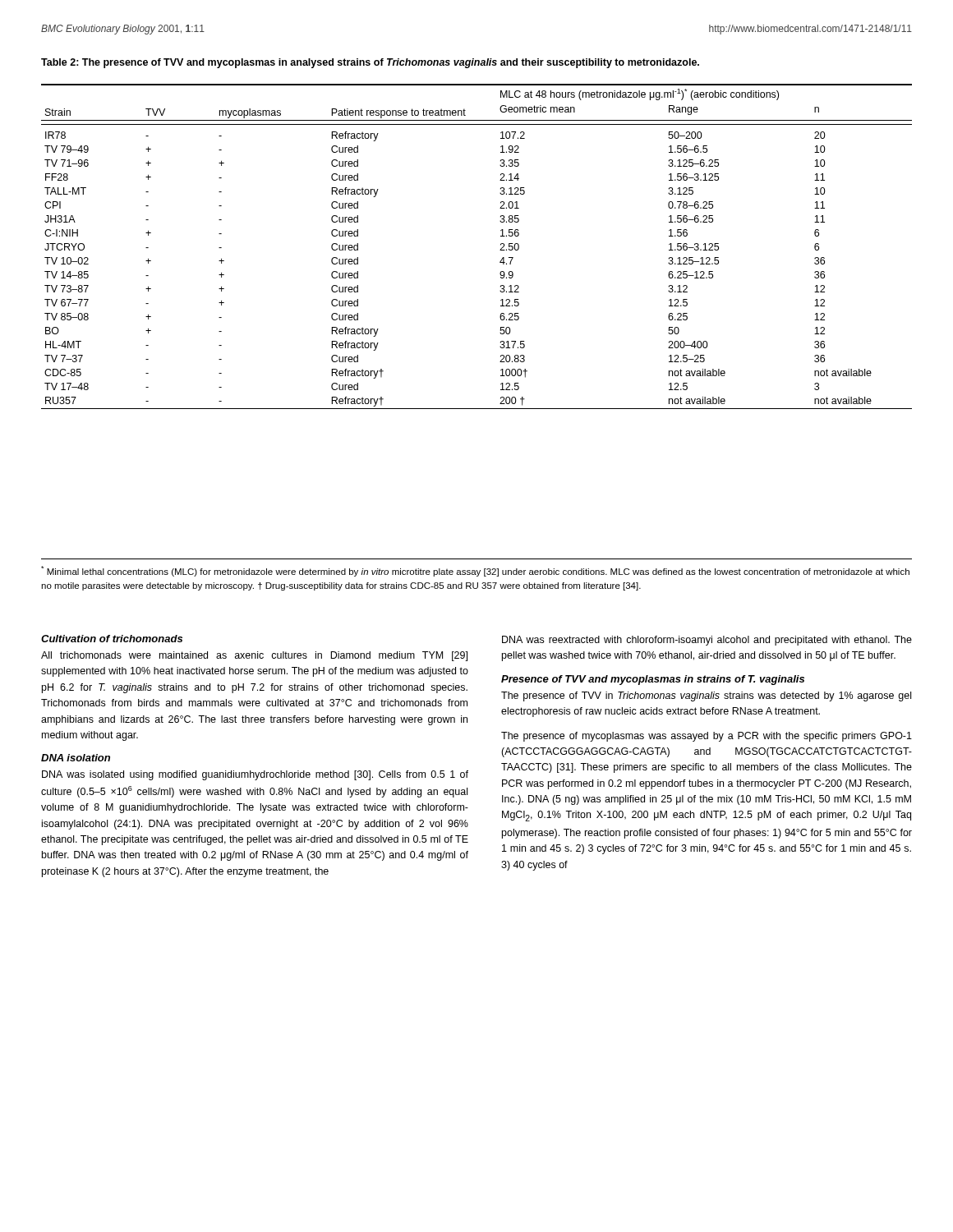Image resolution: width=953 pixels, height=1232 pixels.
Task: Locate the table with the text "MLC at 48 hours"
Action: (x=476, y=249)
